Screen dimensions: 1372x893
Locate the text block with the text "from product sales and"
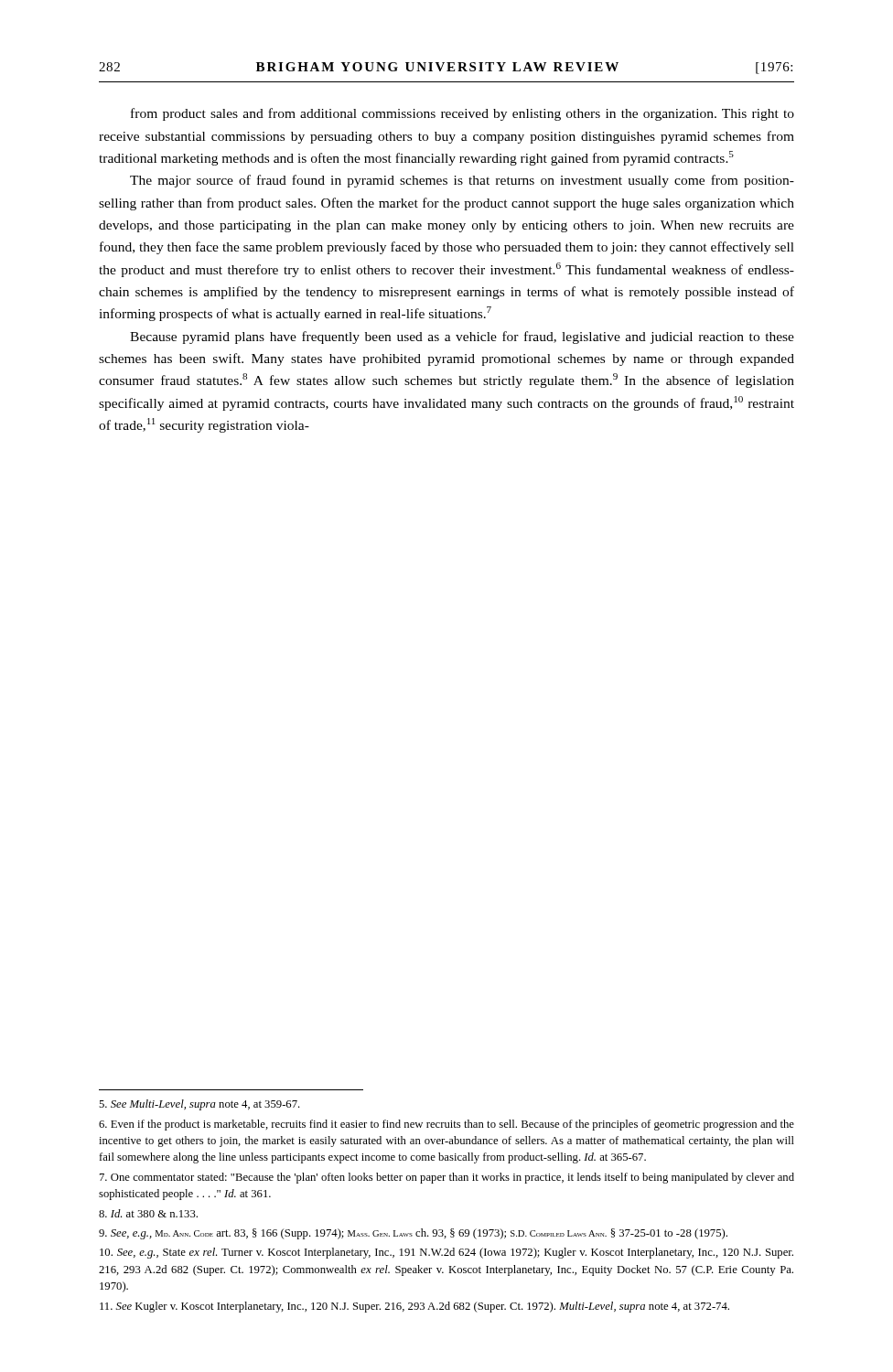(446, 270)
